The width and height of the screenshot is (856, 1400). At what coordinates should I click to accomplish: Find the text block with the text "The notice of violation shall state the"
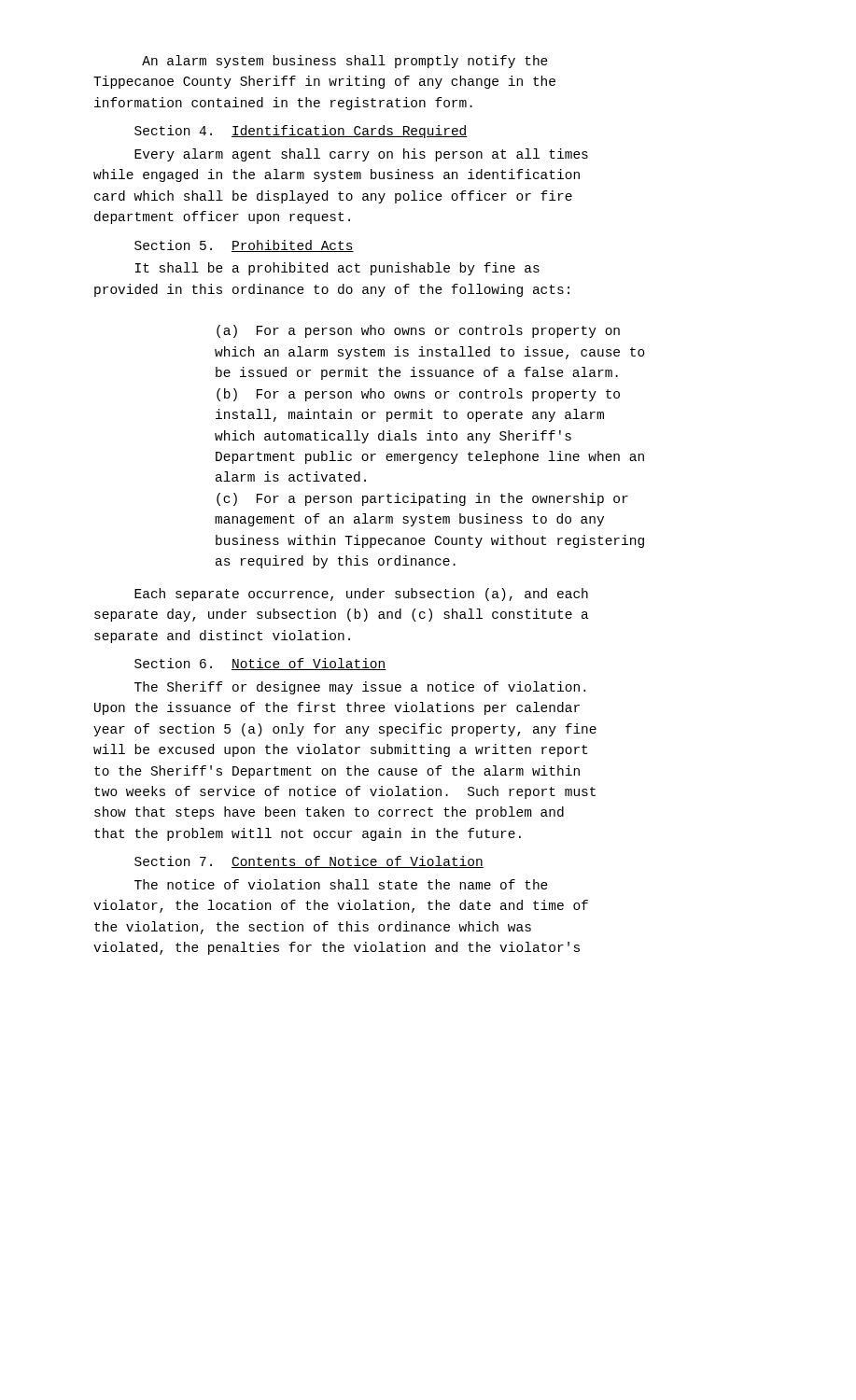tap(341, 917)
